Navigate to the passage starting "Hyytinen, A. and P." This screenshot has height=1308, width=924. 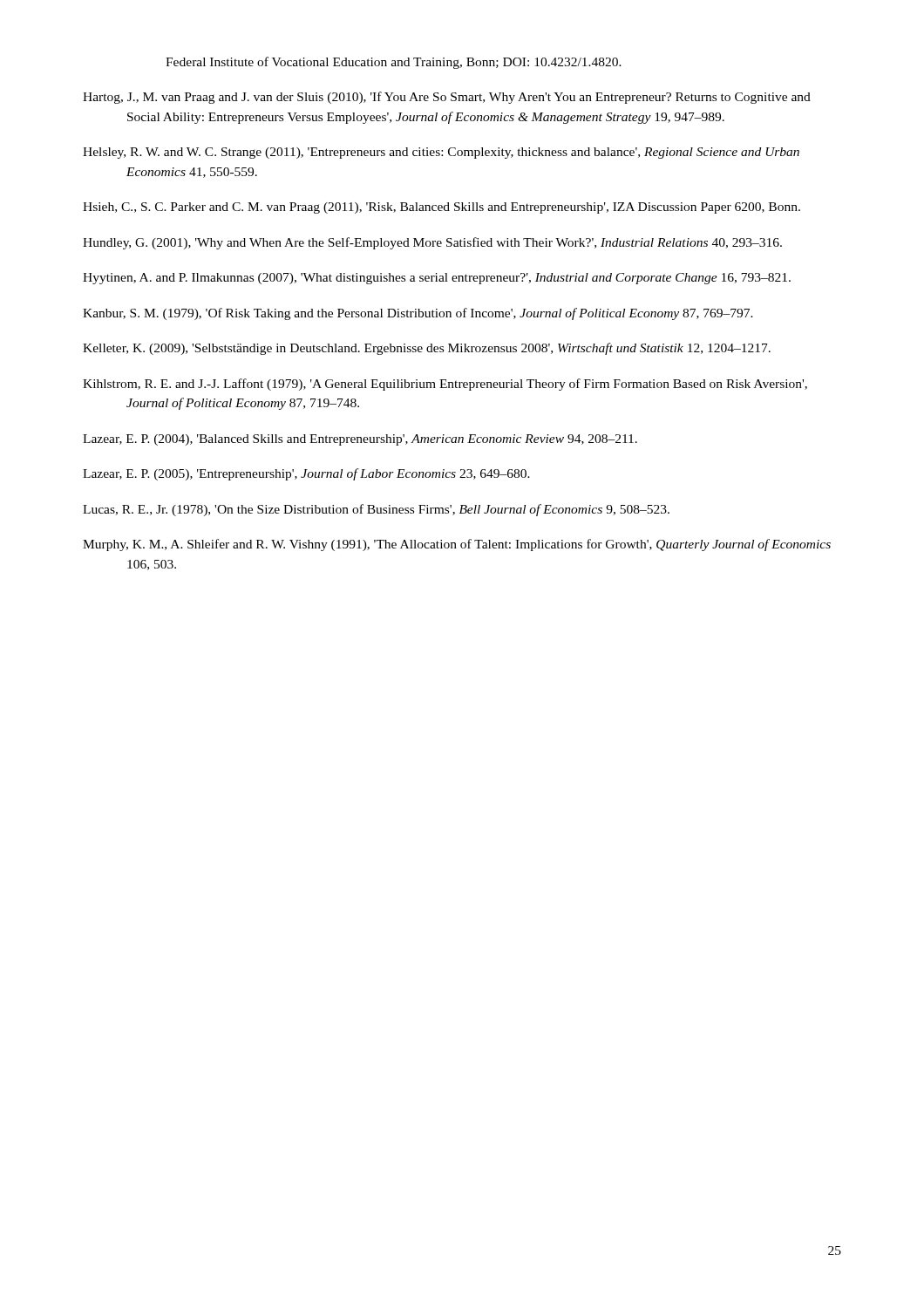(x=437, y=277)
